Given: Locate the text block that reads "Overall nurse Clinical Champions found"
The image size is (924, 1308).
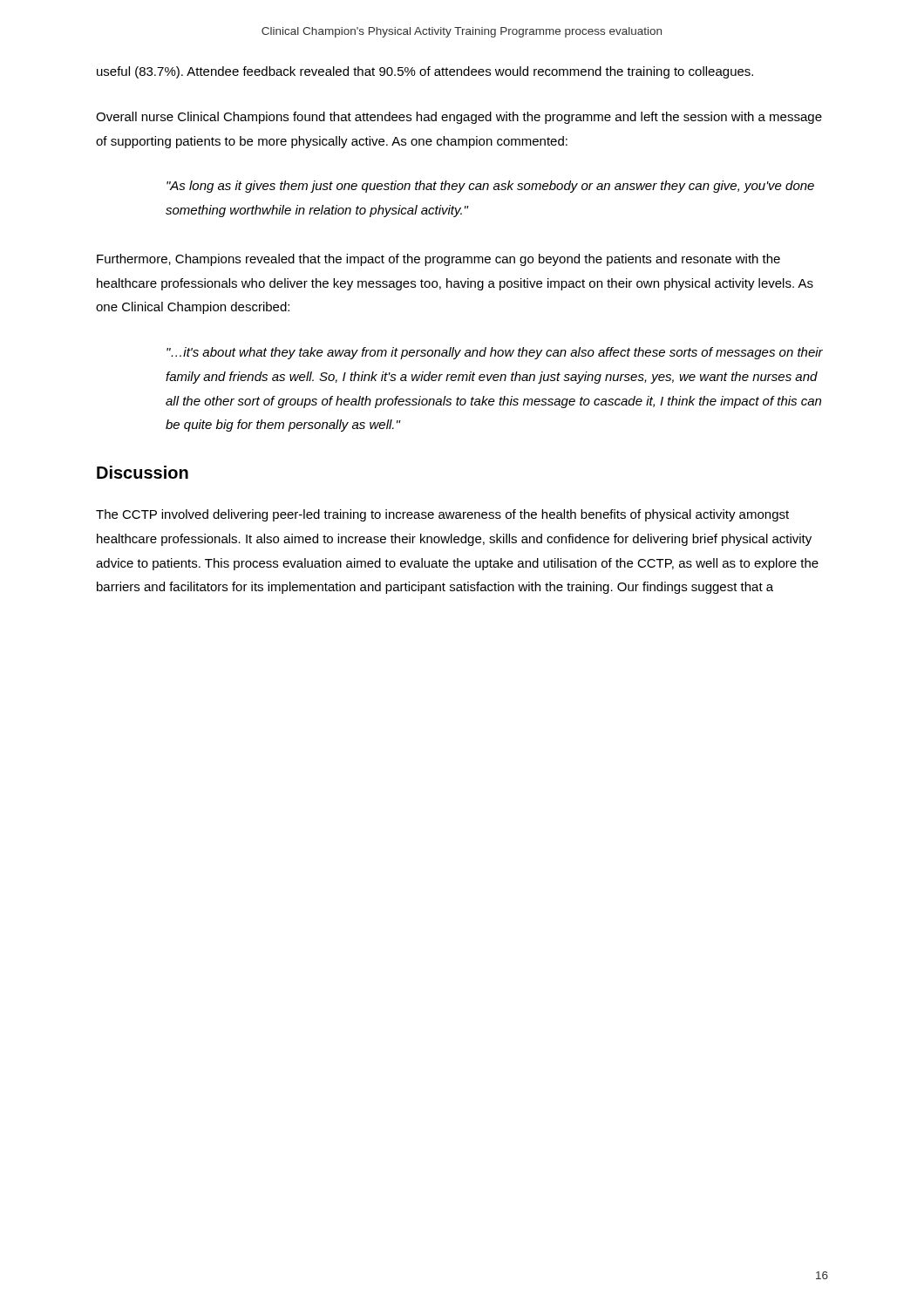Looking at the screenshot, I should (459, 128).
